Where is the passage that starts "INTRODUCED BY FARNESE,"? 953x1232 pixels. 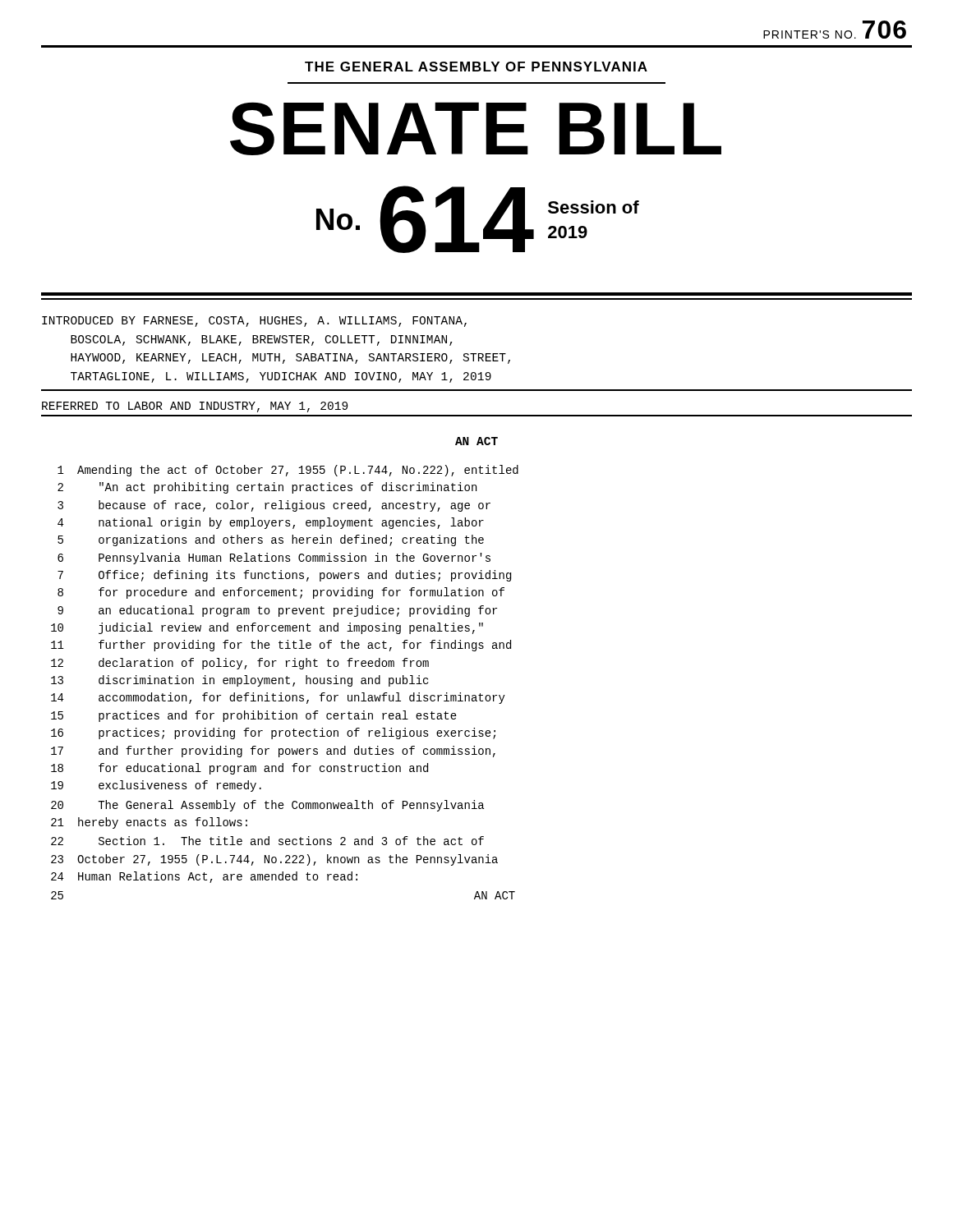point(277,349)
